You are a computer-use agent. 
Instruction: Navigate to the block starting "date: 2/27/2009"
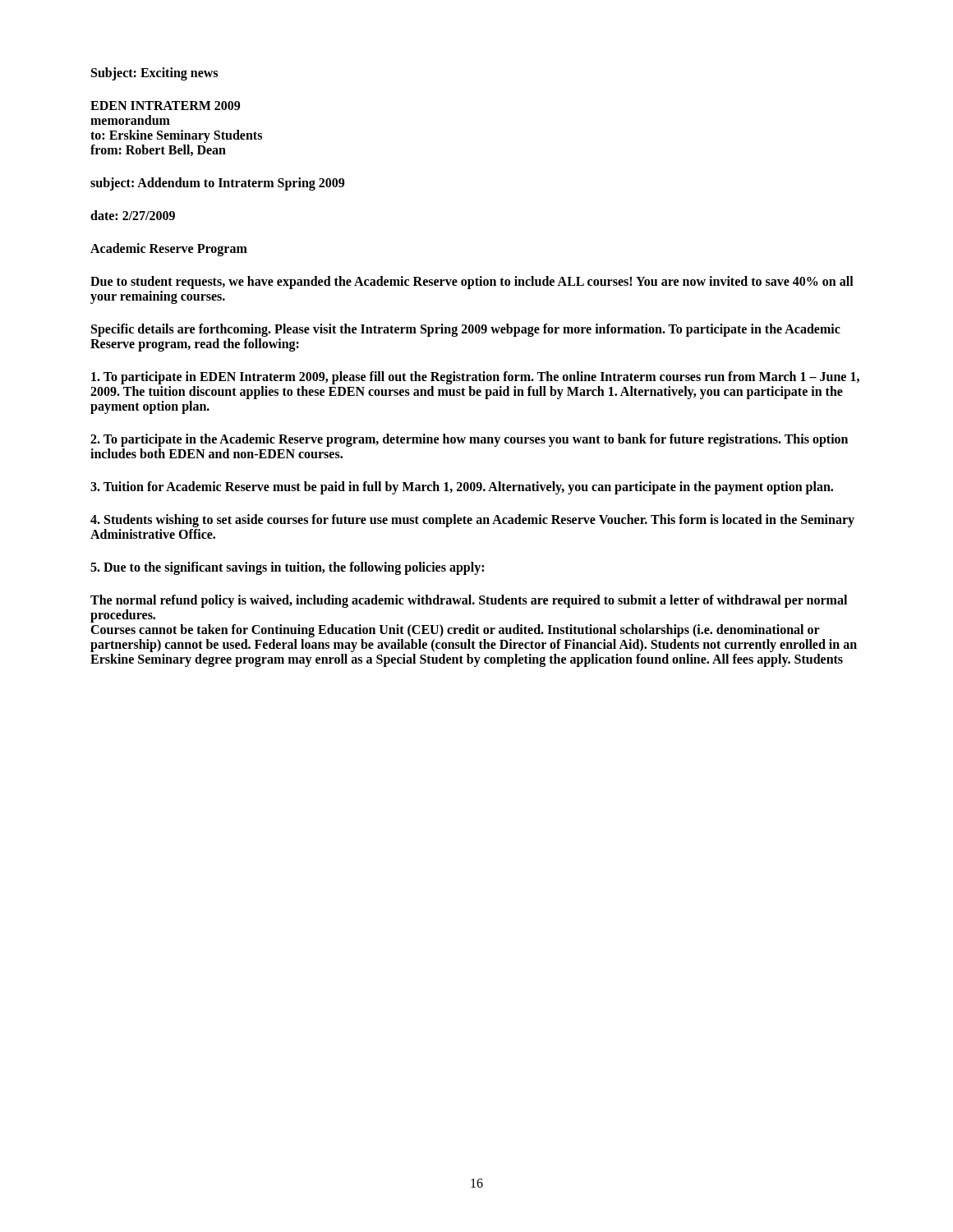click(133, 216)
